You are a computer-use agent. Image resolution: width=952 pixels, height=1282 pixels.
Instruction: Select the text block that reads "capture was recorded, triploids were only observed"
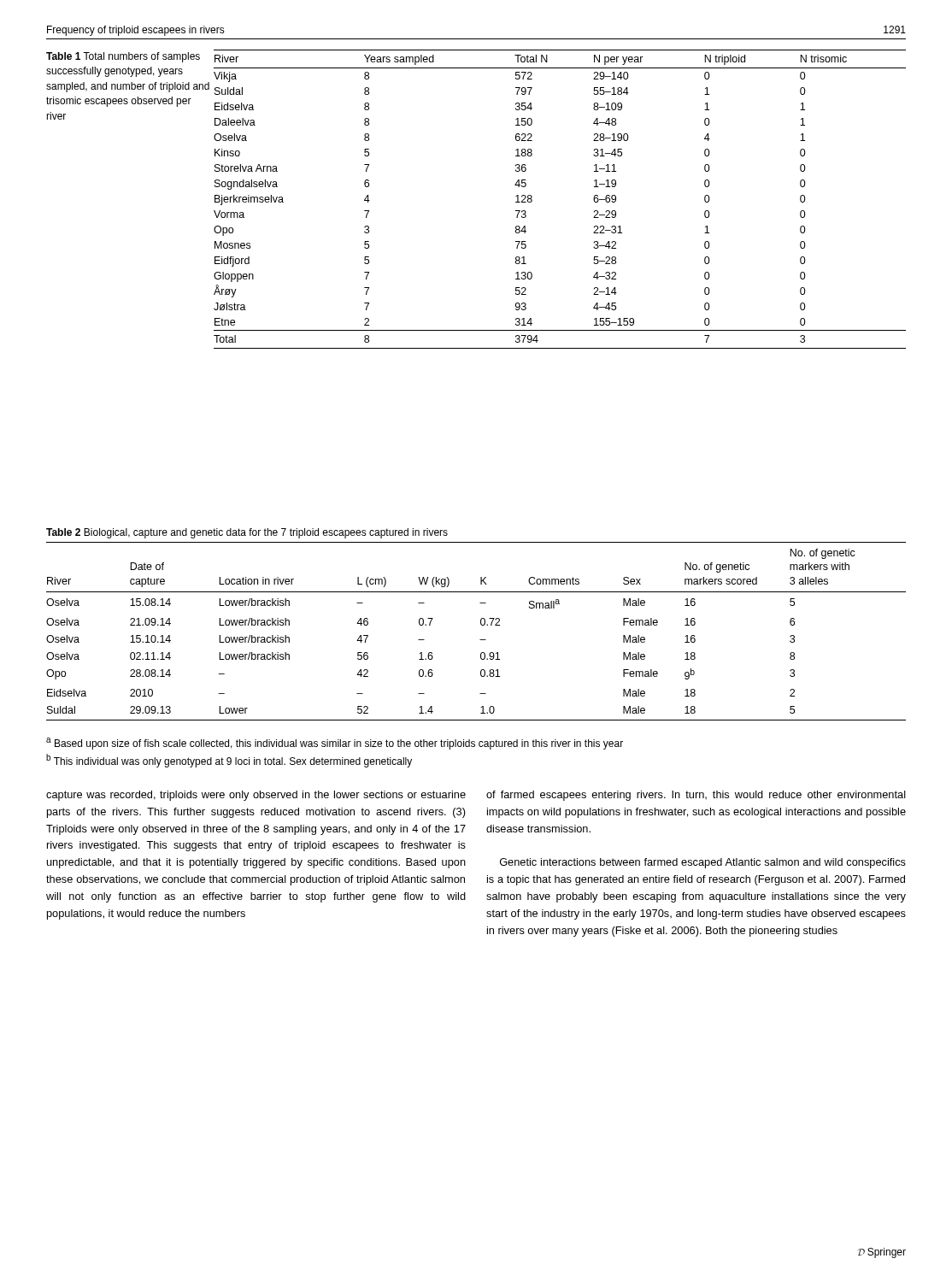[x=256, y=854]
